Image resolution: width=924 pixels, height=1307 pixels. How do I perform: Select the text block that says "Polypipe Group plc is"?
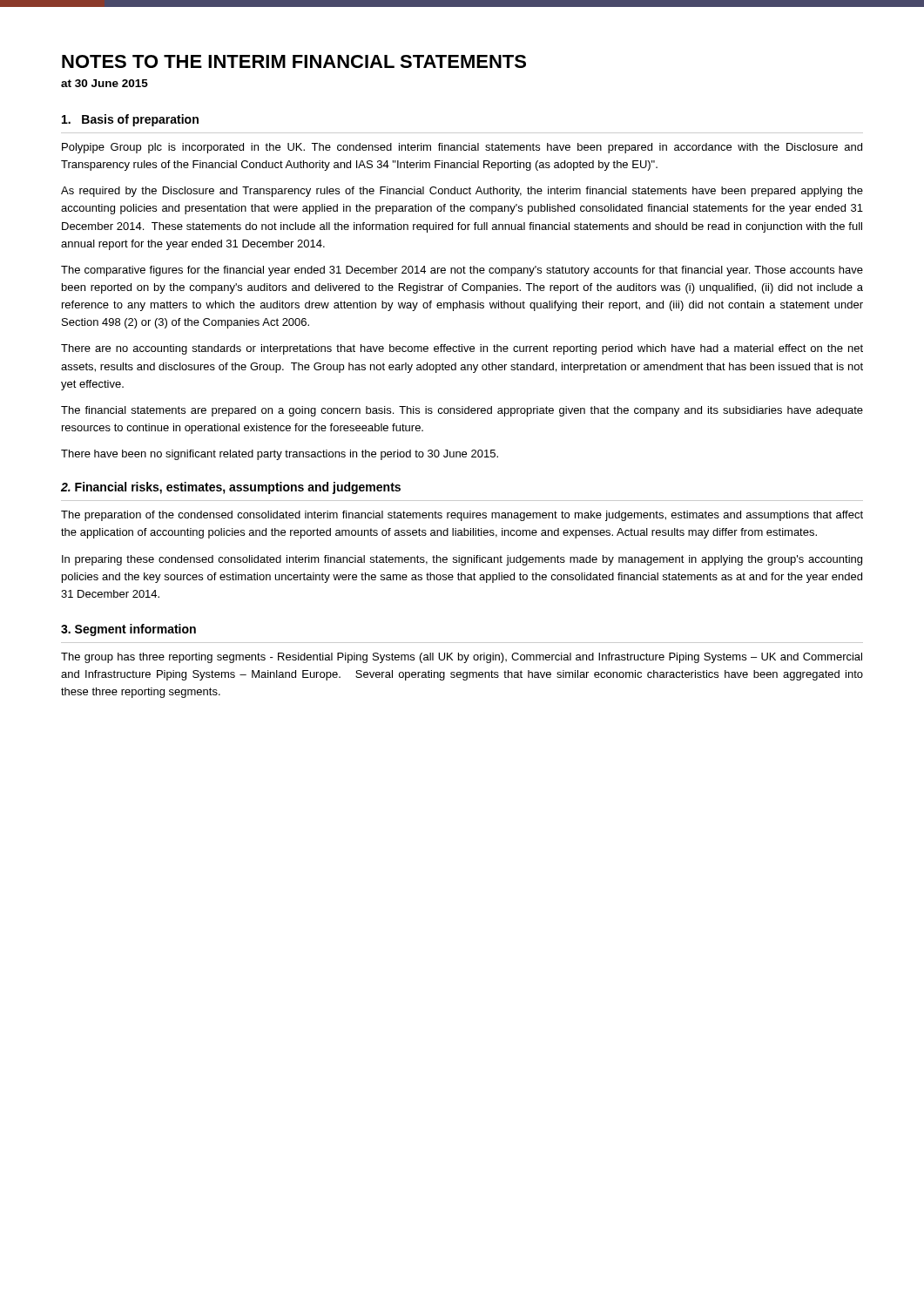(x=462, y=156)
